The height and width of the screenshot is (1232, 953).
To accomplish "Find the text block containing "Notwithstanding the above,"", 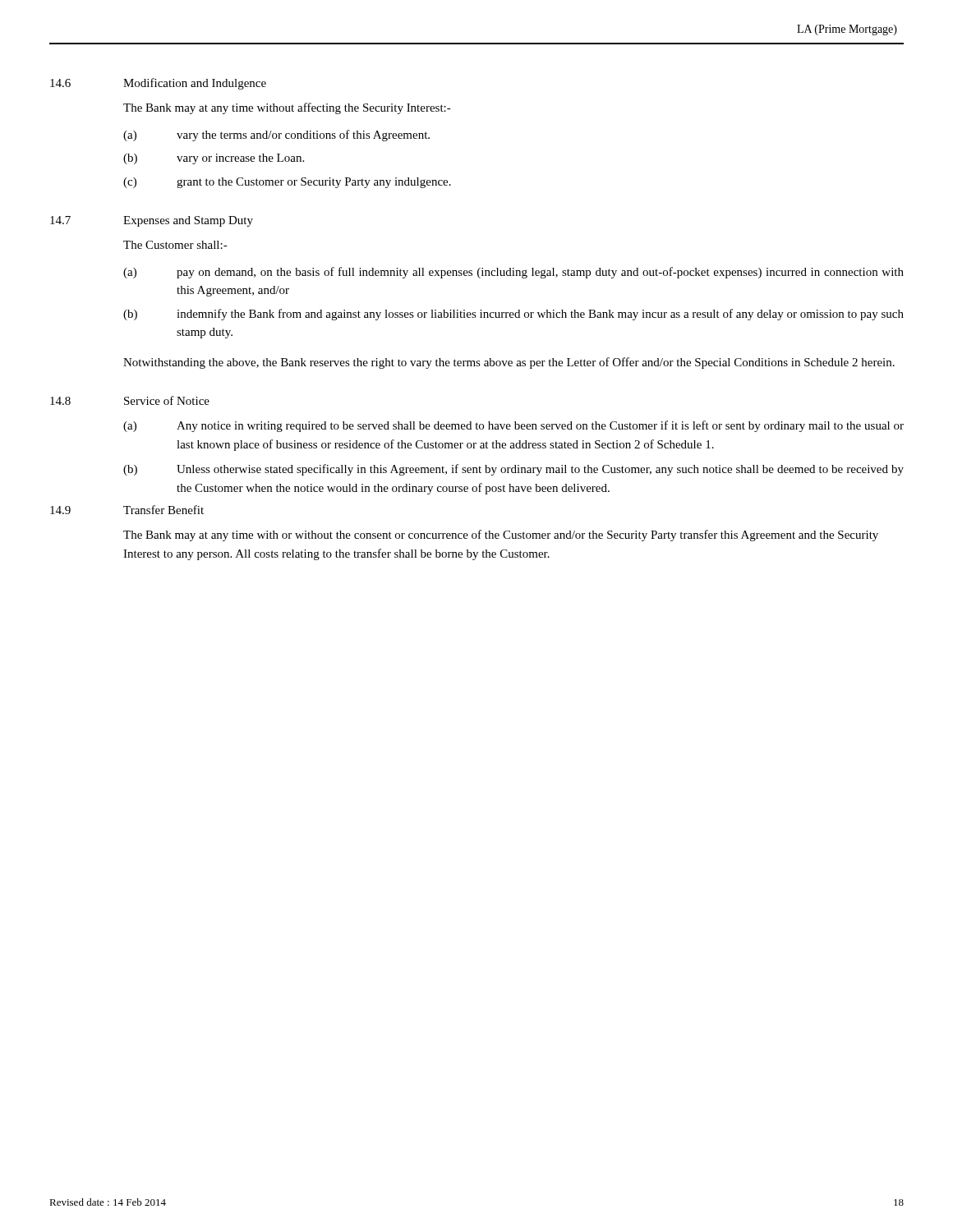I will (x=509, y=362).
